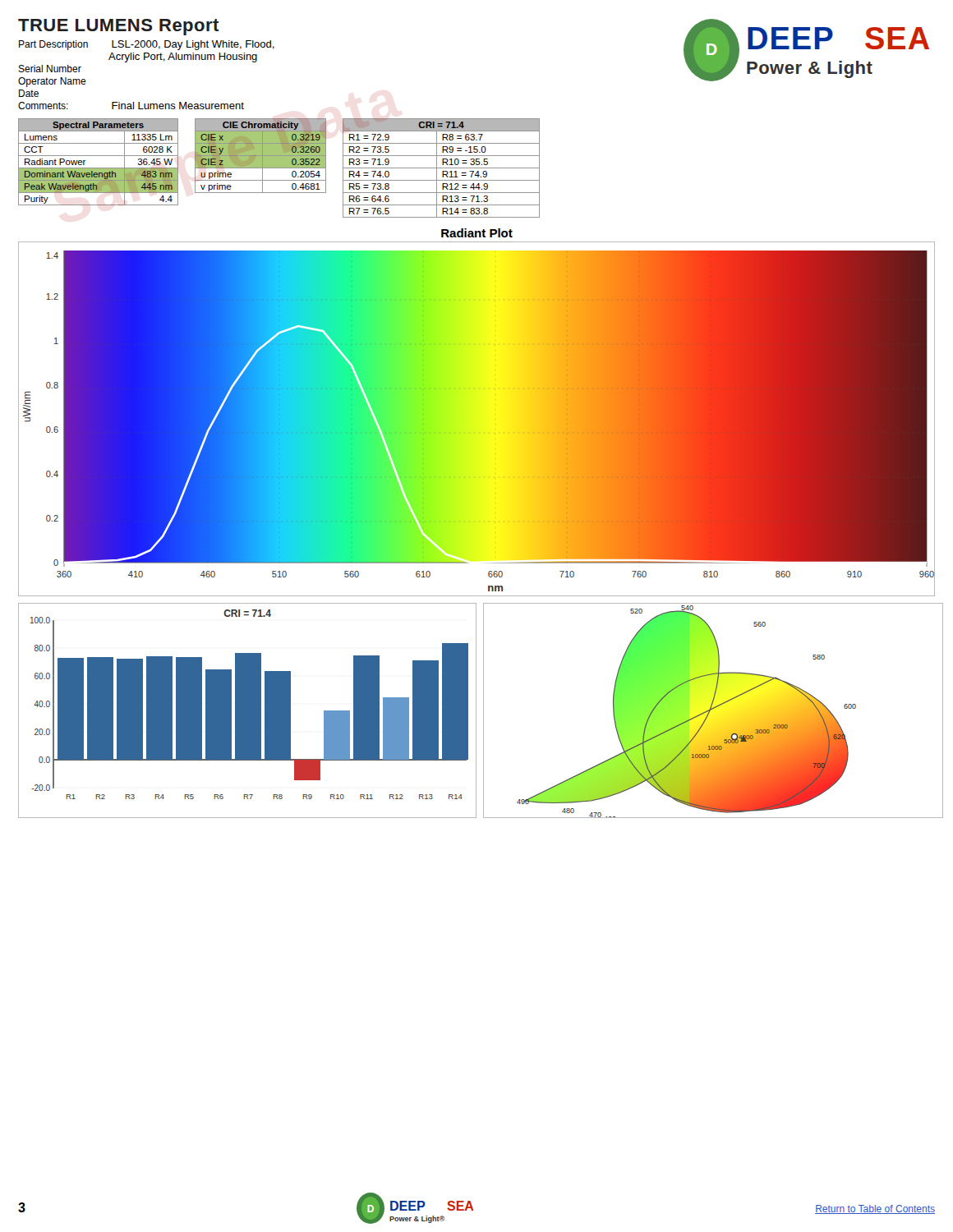
Task: Point to "Radiant Plot"
Action: click(x=476, y=233)
